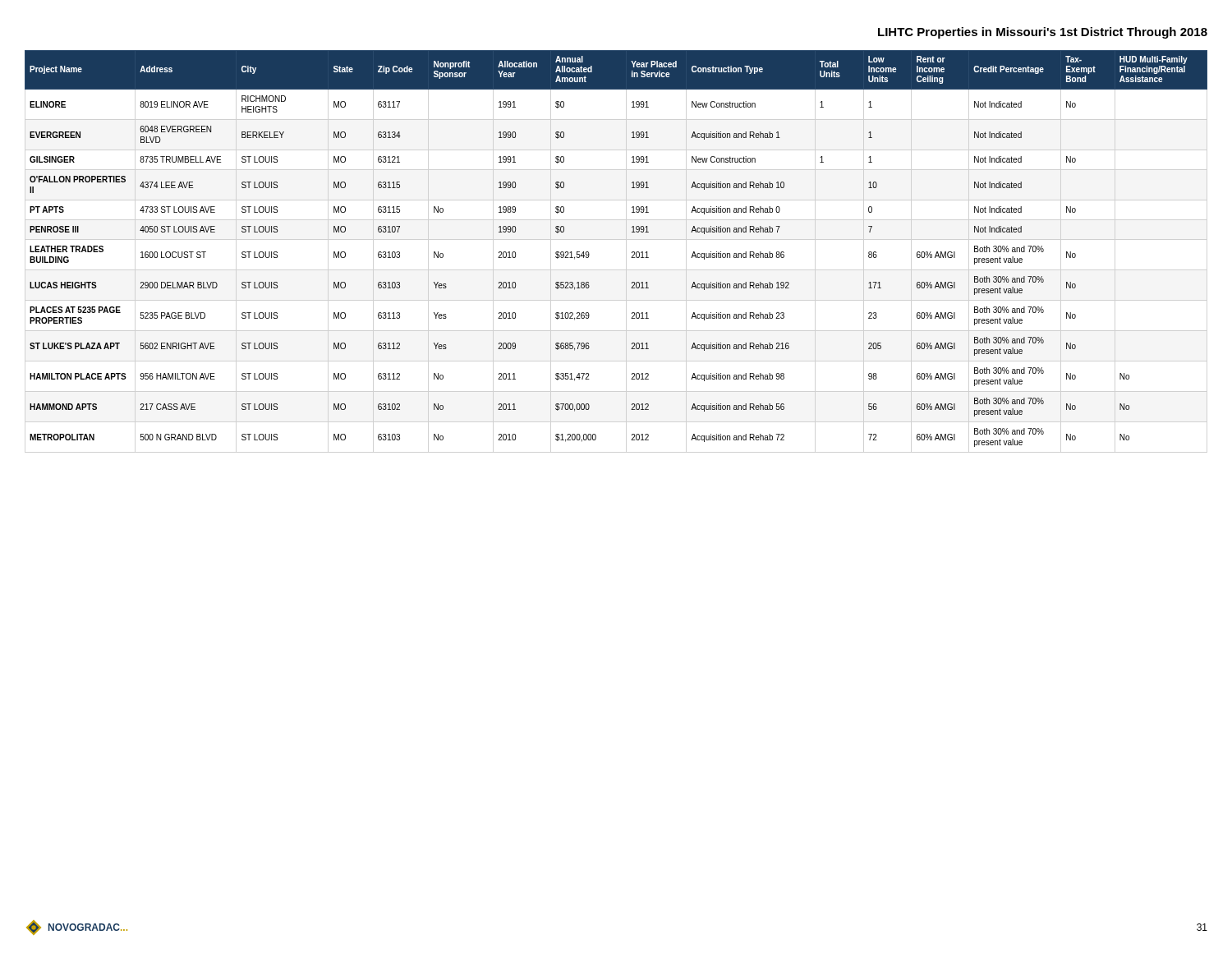Find the table that mentions "Both 30% and"

pos(616,251)
